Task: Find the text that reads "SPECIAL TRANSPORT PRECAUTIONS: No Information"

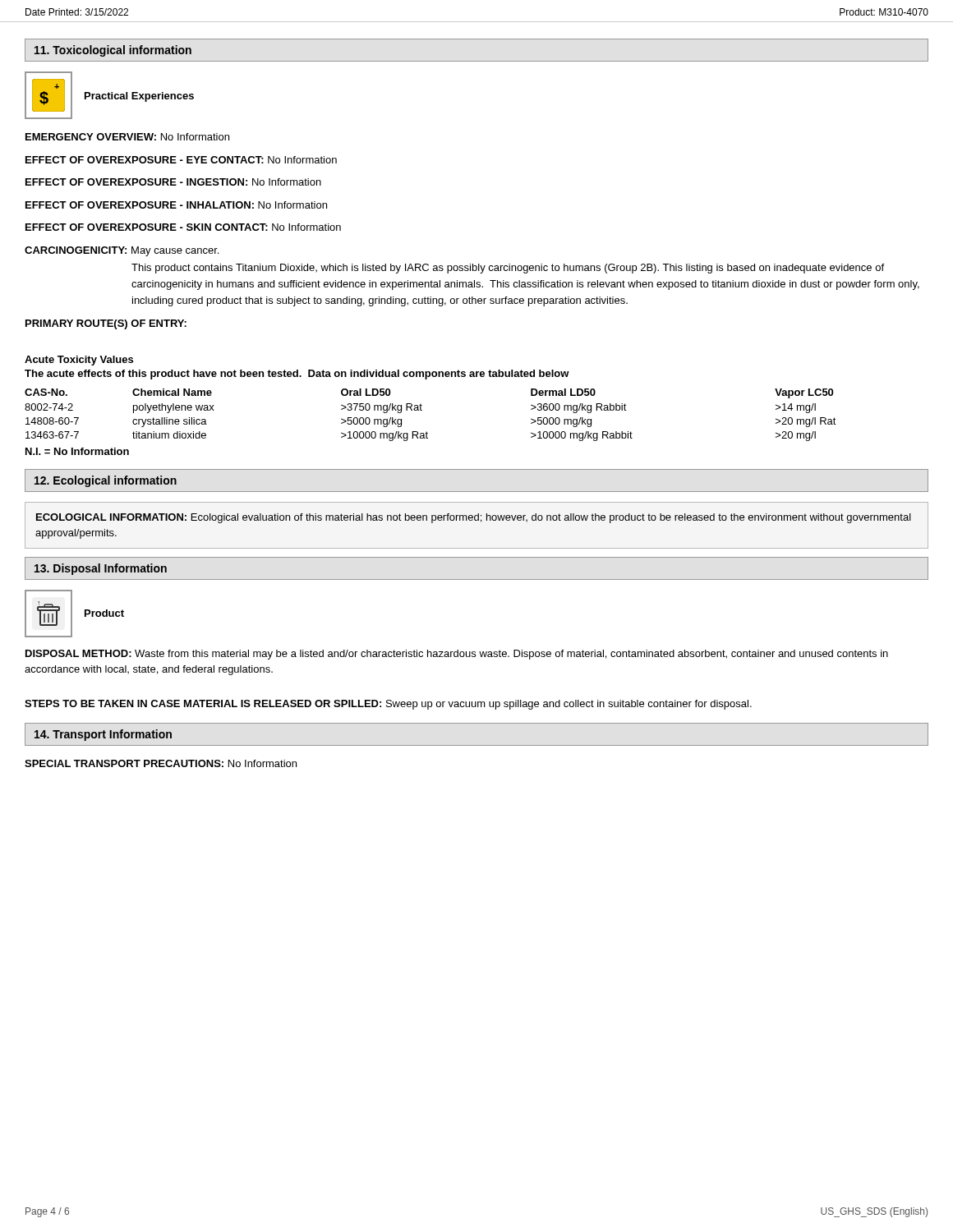Action: click(161, 764)
